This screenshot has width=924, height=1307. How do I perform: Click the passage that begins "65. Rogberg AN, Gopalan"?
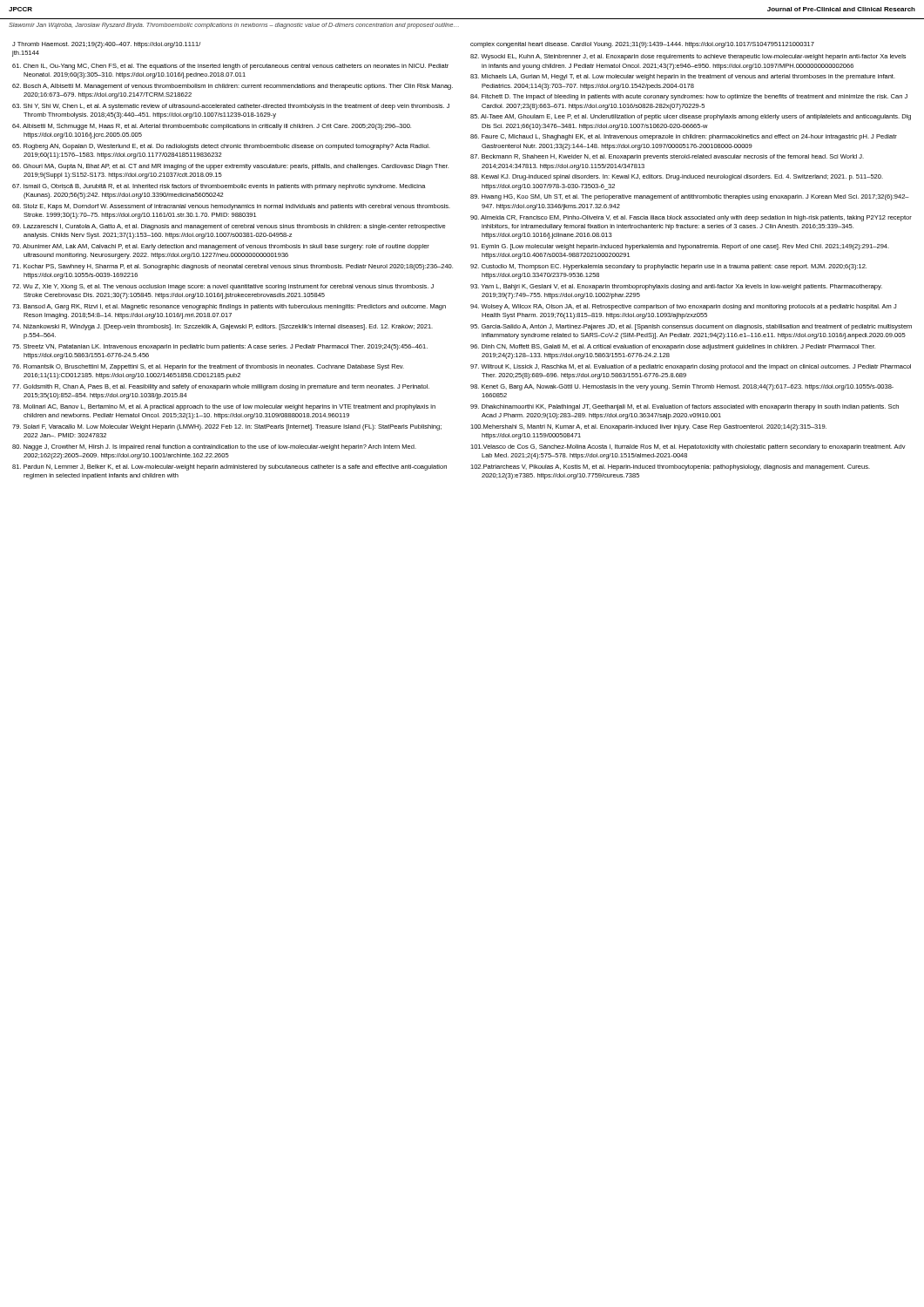[x=221, y=150]
